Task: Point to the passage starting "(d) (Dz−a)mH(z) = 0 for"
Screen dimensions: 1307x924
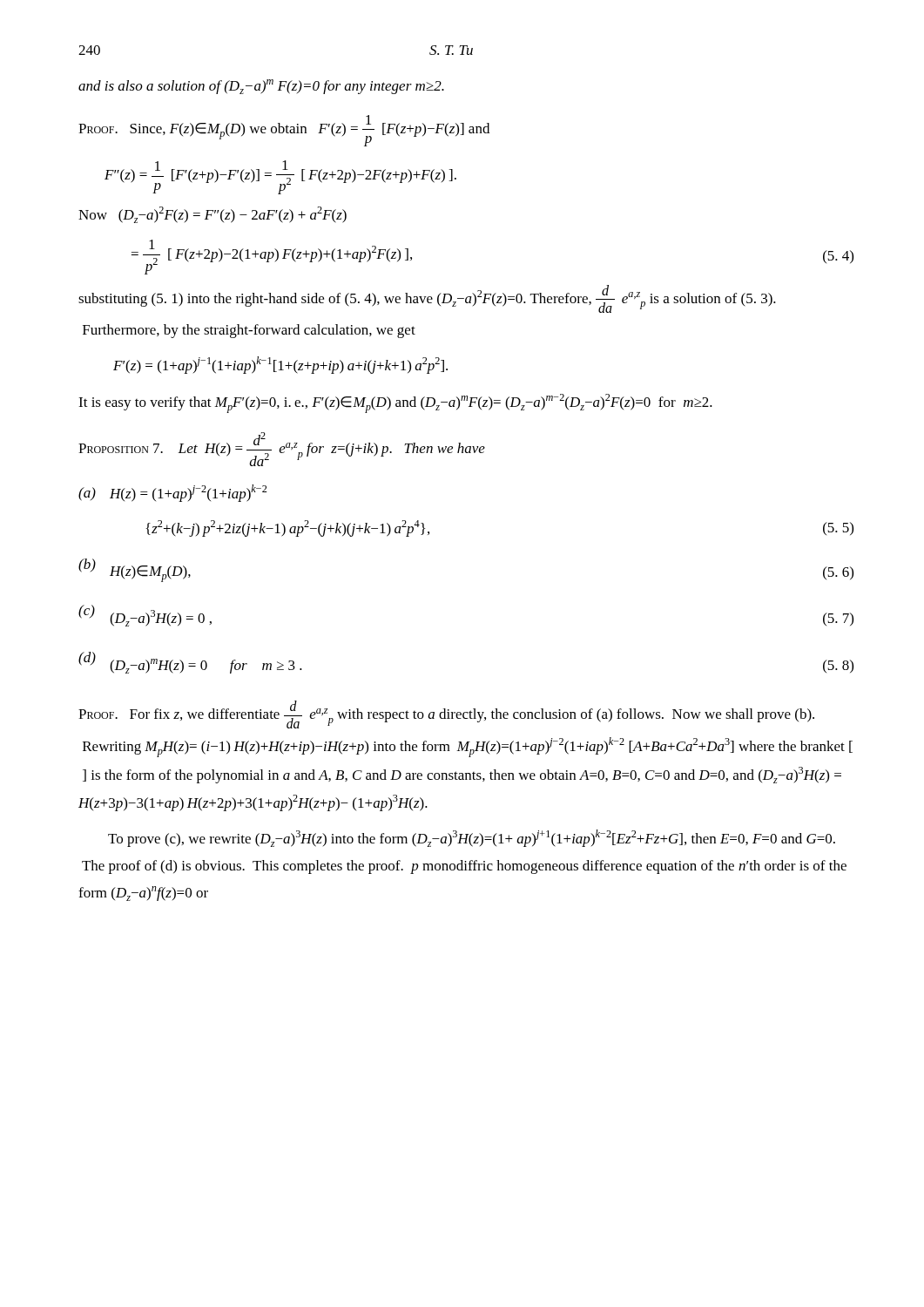Action: point(148,663)
